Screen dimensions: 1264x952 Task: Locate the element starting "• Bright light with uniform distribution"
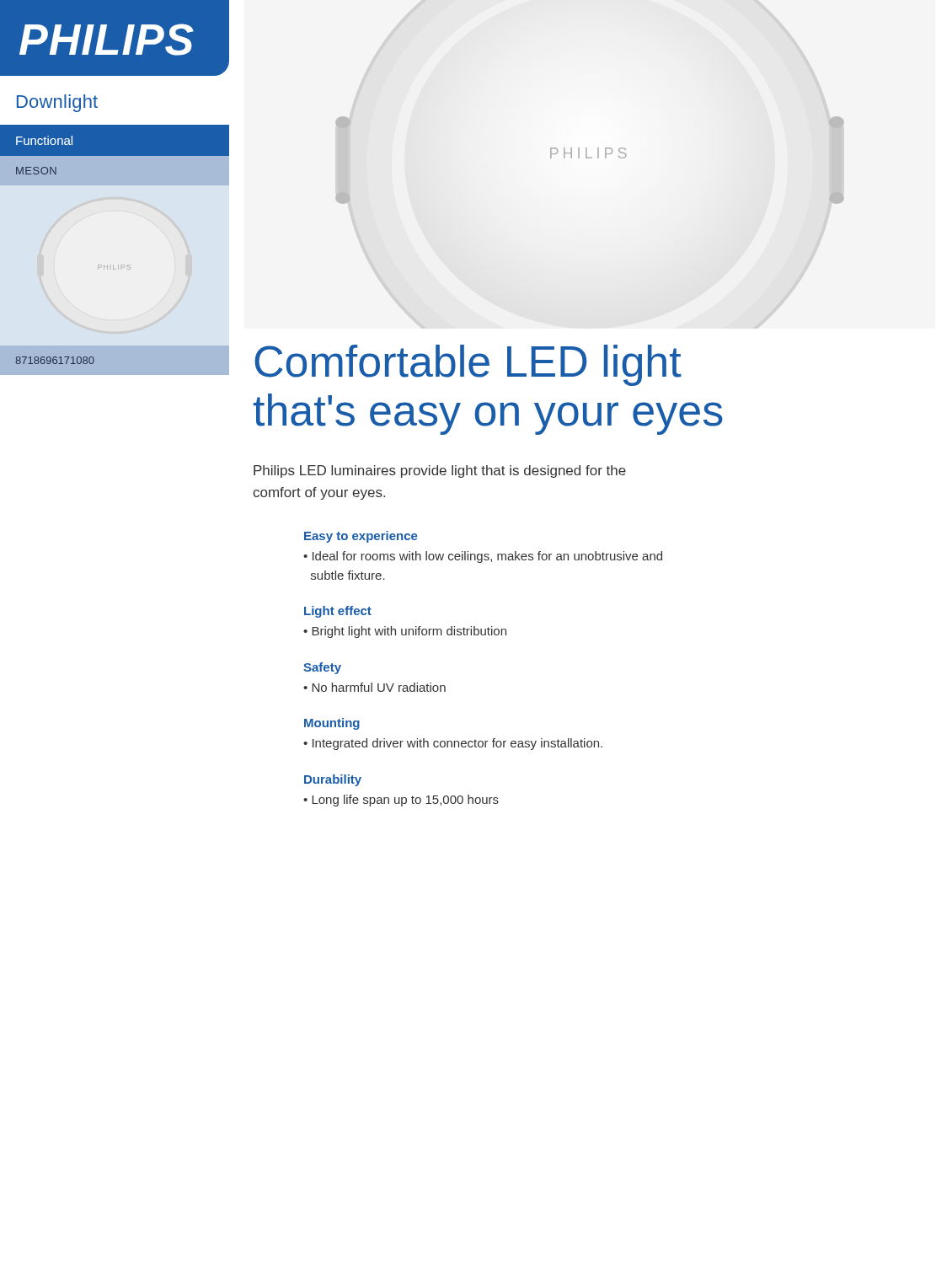point(405,631)
